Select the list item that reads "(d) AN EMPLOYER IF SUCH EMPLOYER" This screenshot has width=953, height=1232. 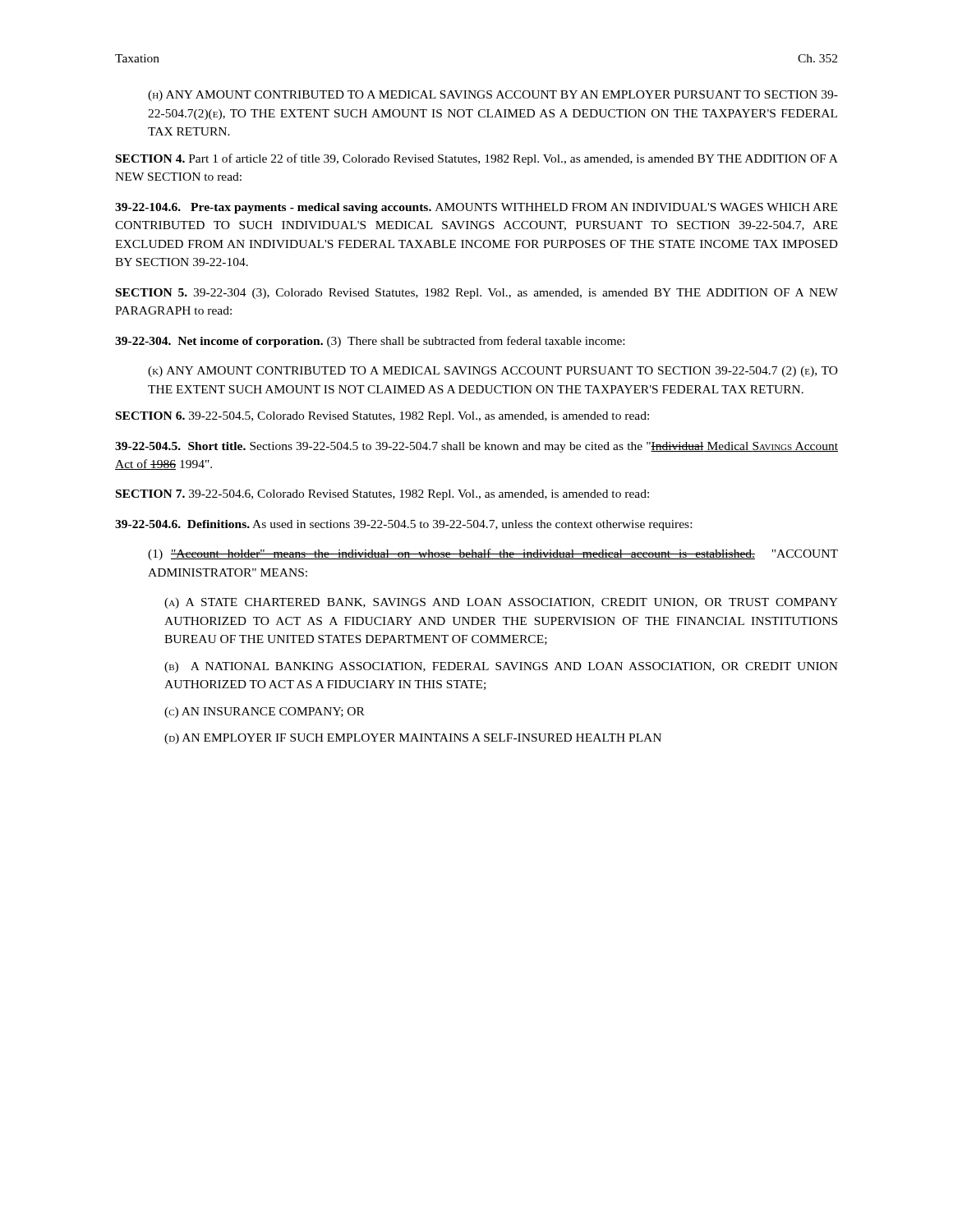pyautogui.click(x=413, y=737)
